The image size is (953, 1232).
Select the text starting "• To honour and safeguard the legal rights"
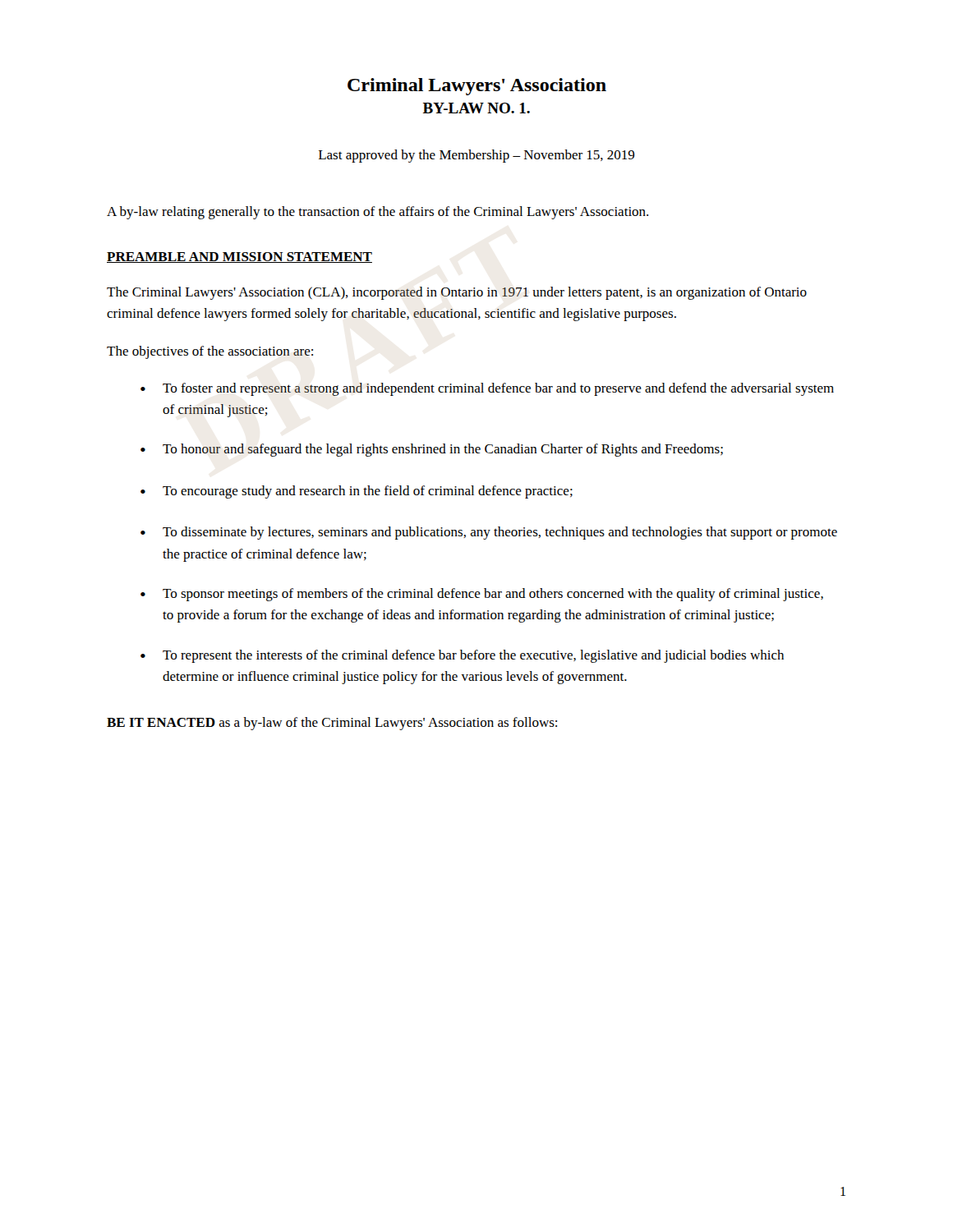point(493,450)
